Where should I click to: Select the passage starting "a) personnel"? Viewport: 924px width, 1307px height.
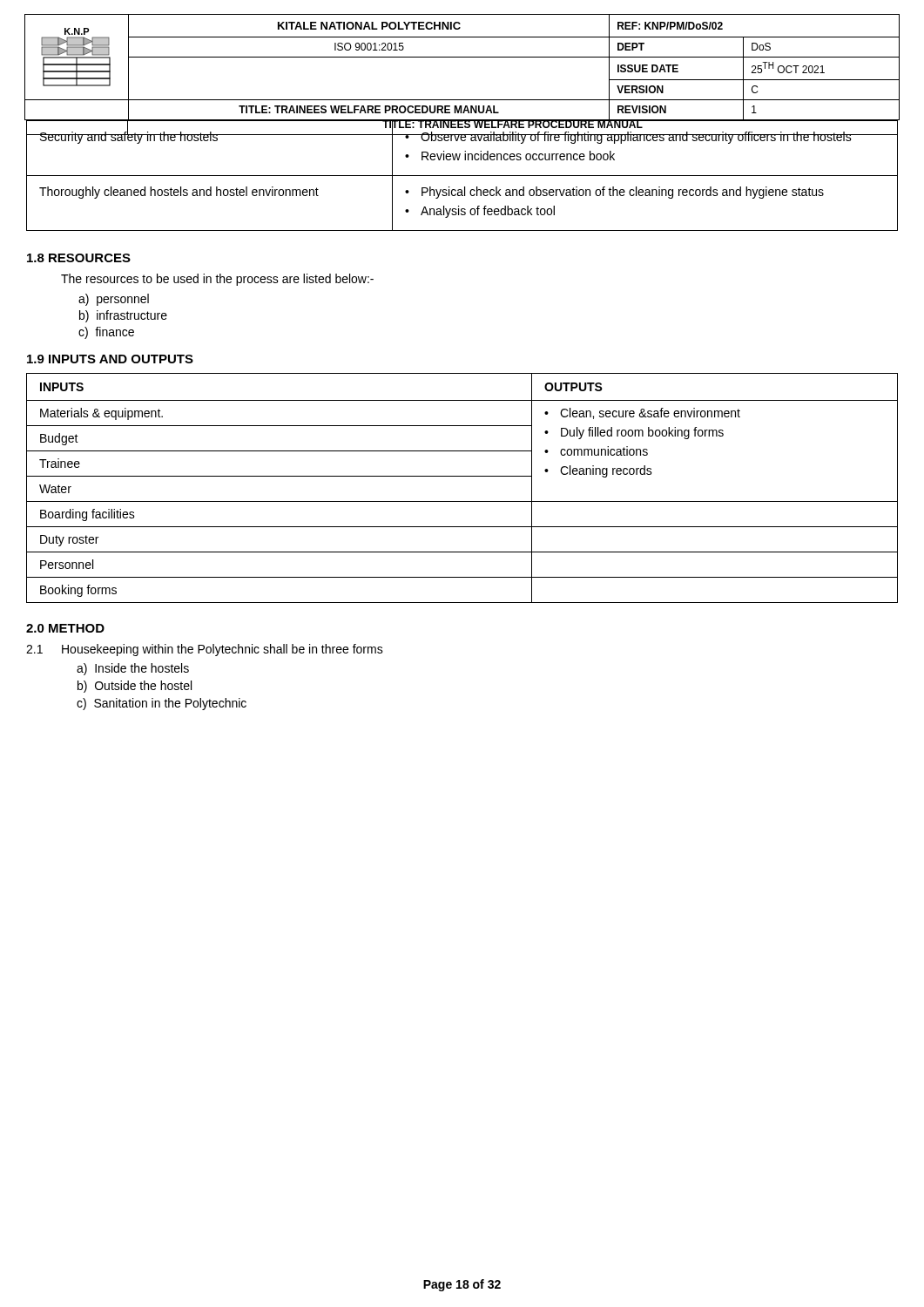point(114,299)
